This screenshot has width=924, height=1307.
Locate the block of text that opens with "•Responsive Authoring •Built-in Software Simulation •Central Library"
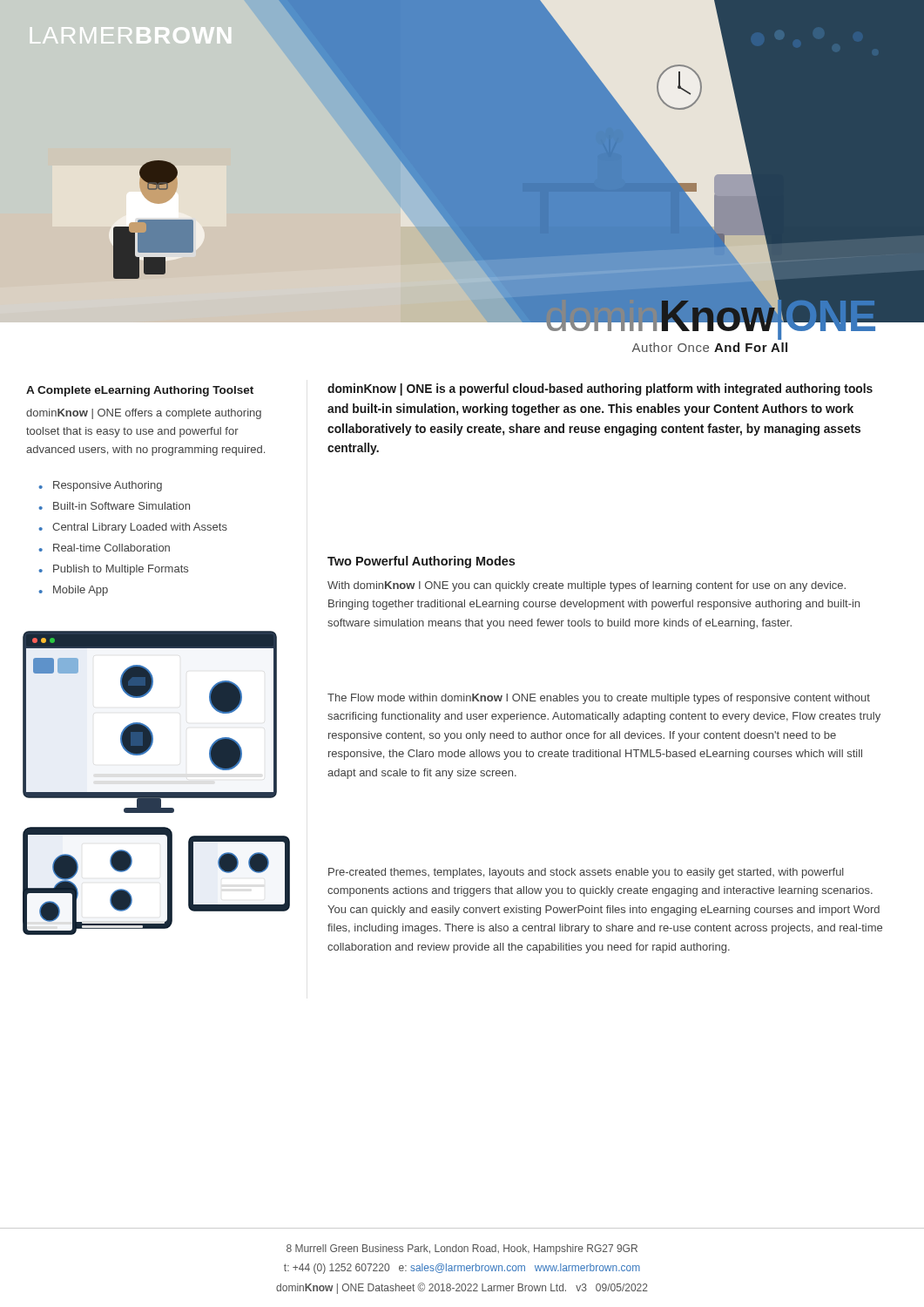point(167,538)
